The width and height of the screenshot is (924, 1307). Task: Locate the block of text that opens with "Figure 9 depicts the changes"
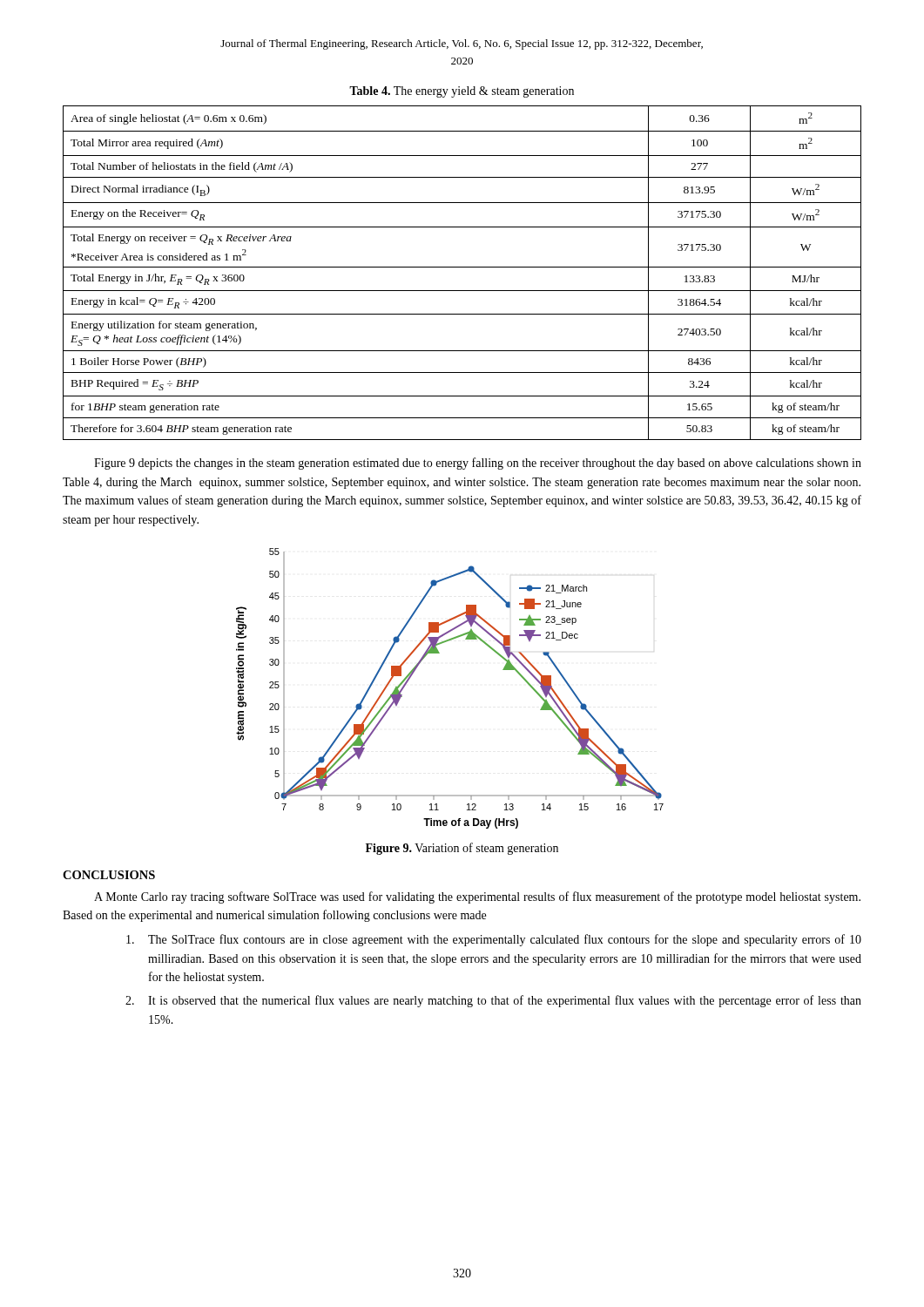coord(462,491)
